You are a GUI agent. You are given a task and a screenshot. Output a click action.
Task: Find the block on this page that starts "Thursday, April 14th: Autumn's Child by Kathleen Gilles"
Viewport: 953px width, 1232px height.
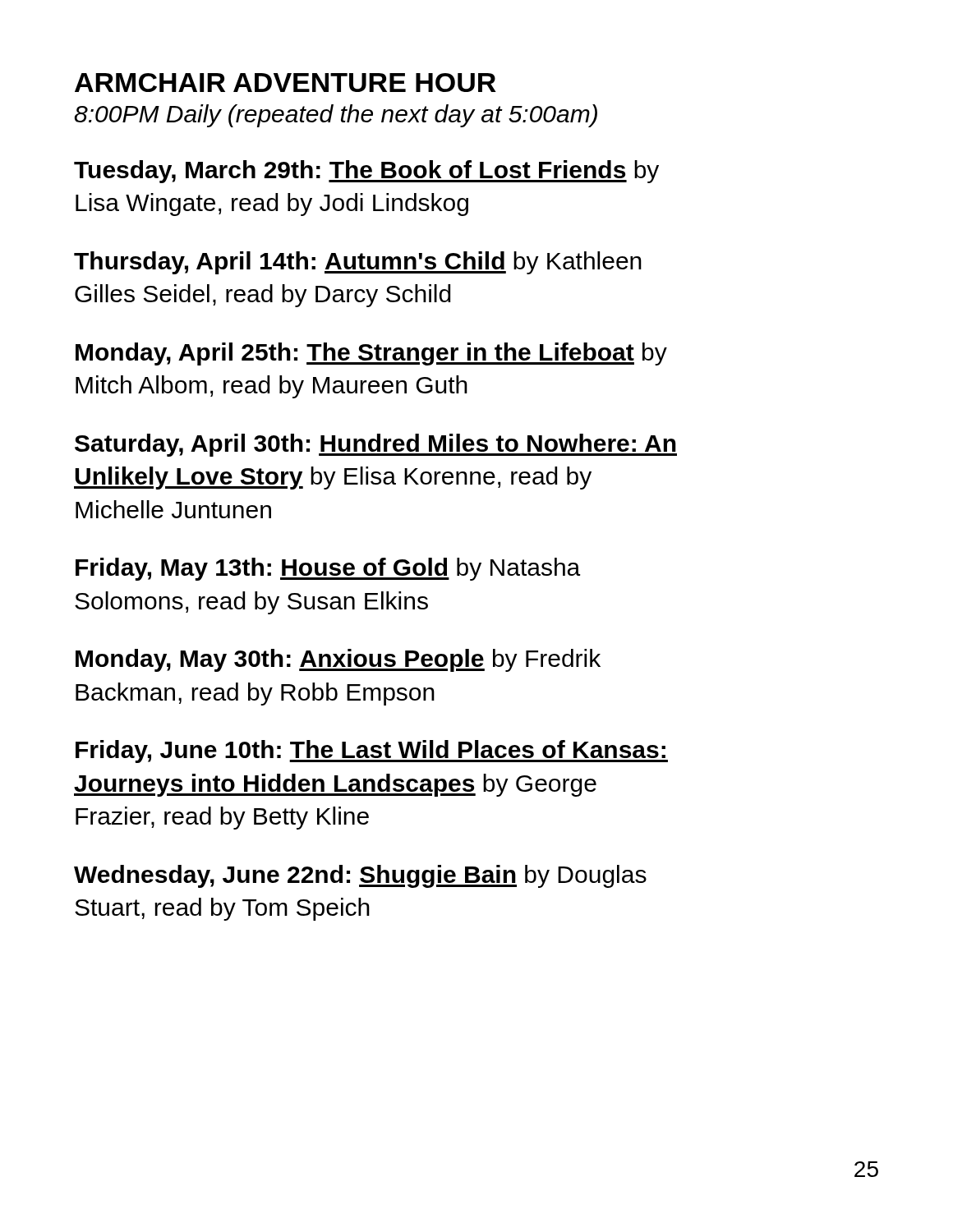tap(358, 277)
